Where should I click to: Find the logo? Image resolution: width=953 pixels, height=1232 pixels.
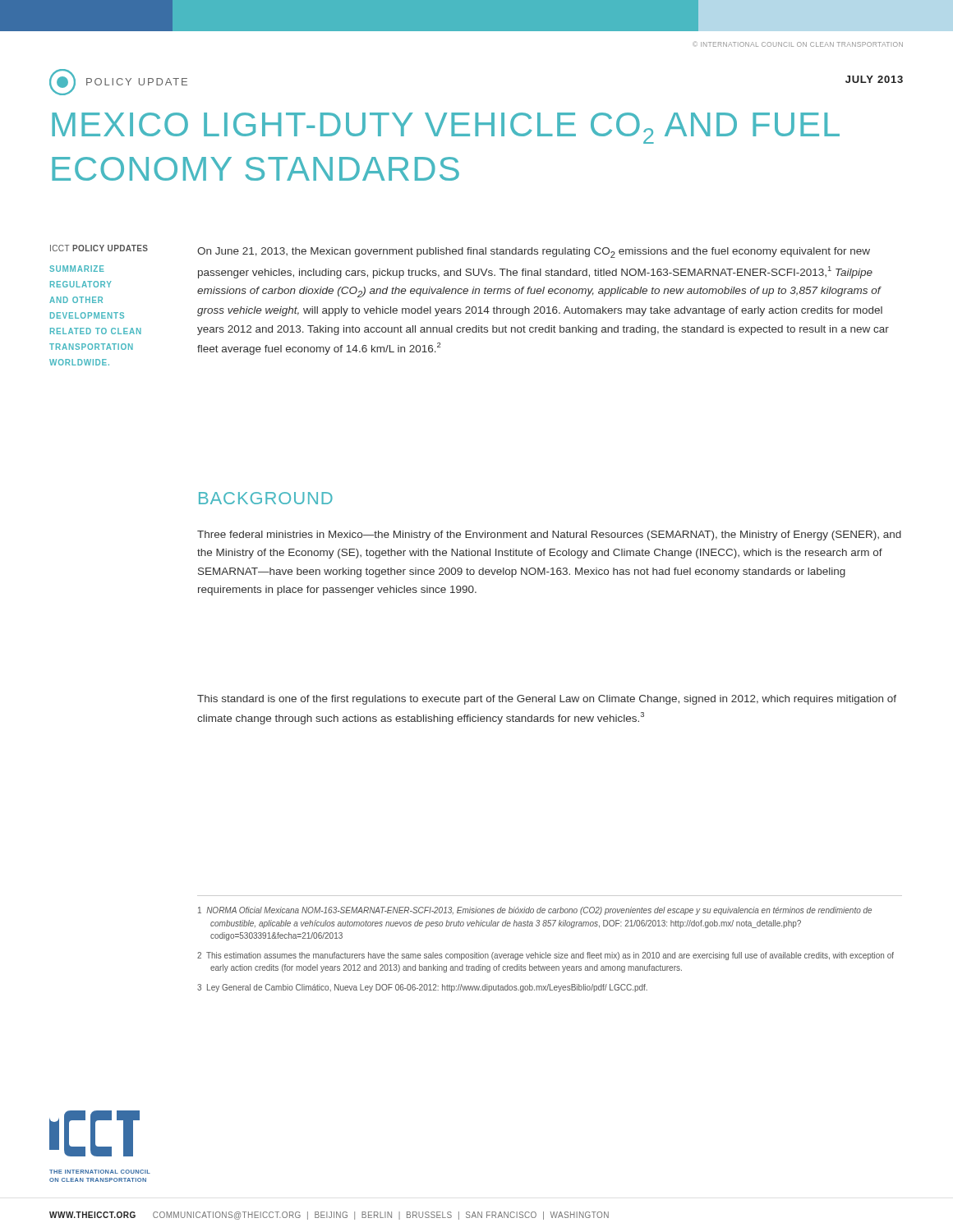tap(103, 1147)
